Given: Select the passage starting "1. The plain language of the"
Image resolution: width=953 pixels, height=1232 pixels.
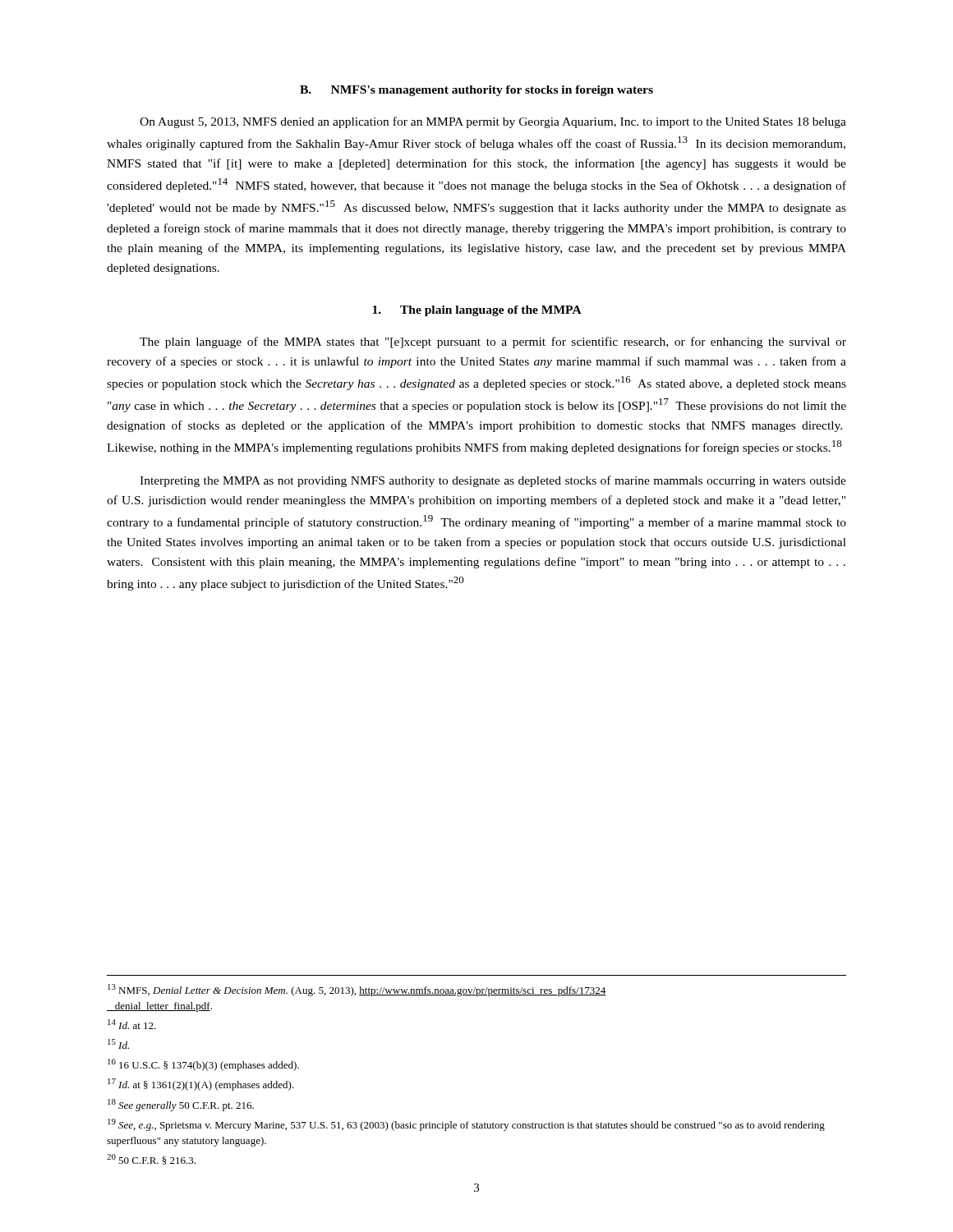Looking at the screenshot, I should 476,309.
